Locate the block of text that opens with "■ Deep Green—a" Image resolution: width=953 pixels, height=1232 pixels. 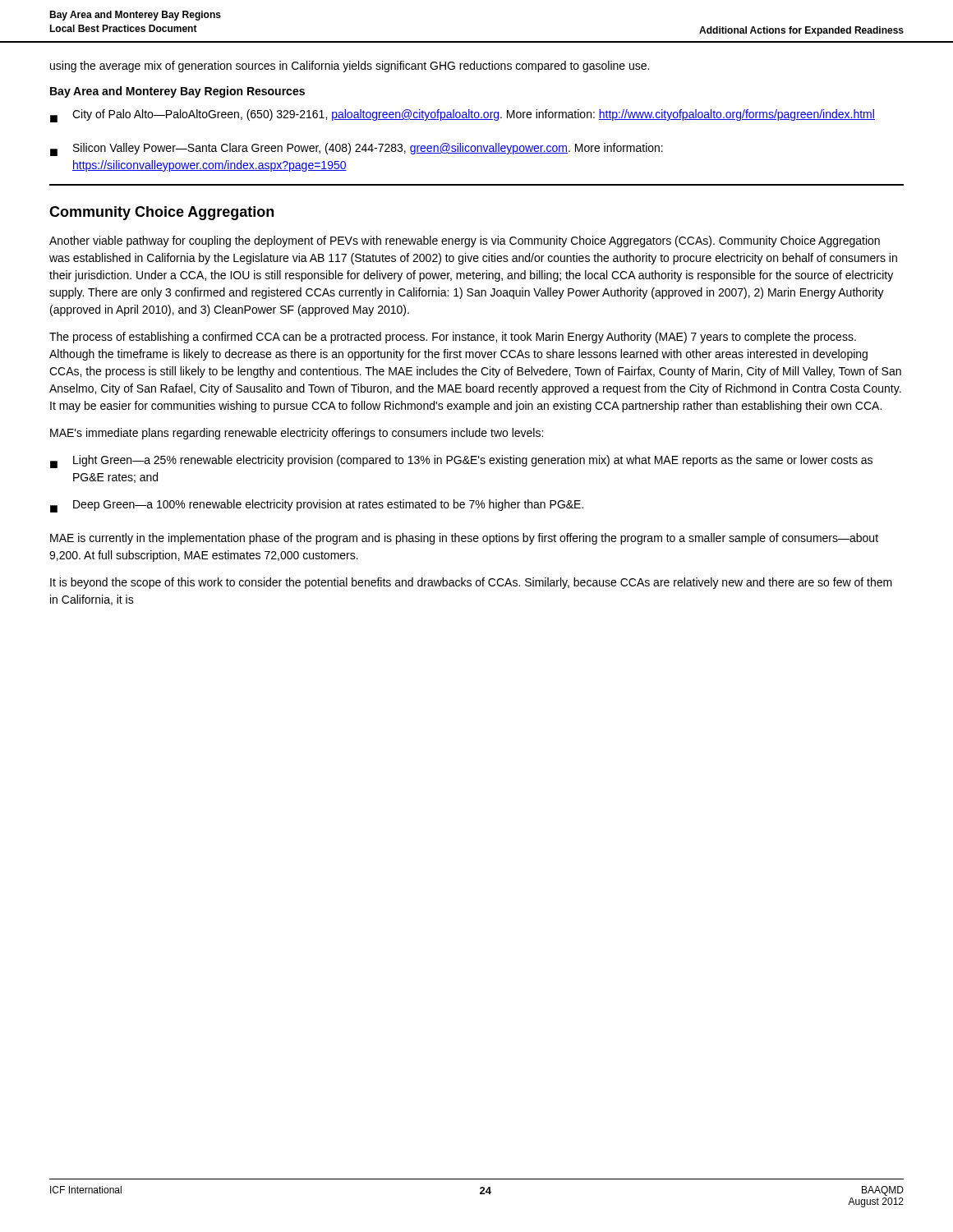pos(476,508)
